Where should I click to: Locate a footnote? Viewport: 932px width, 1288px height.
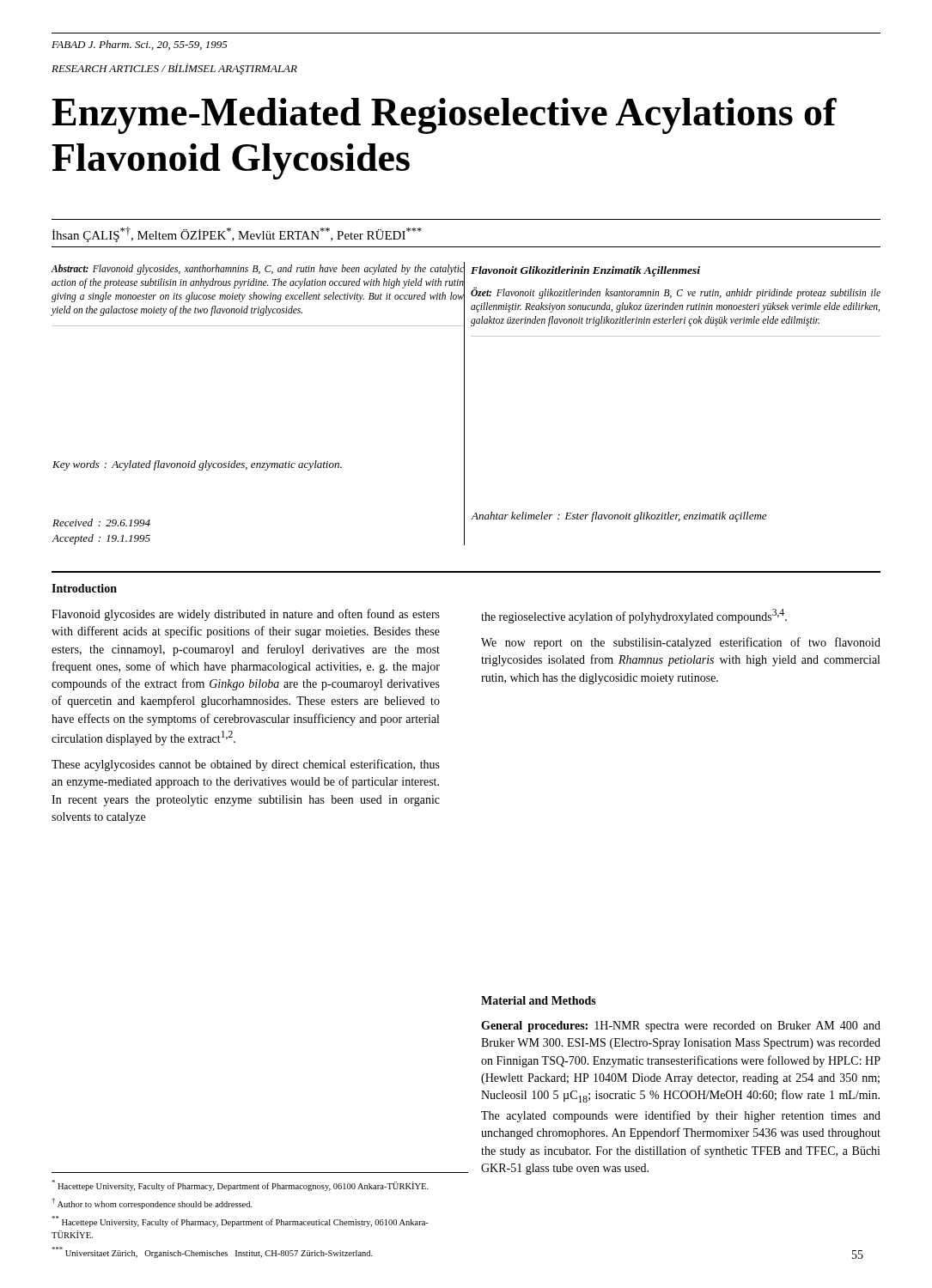(x=260, y=1219)
